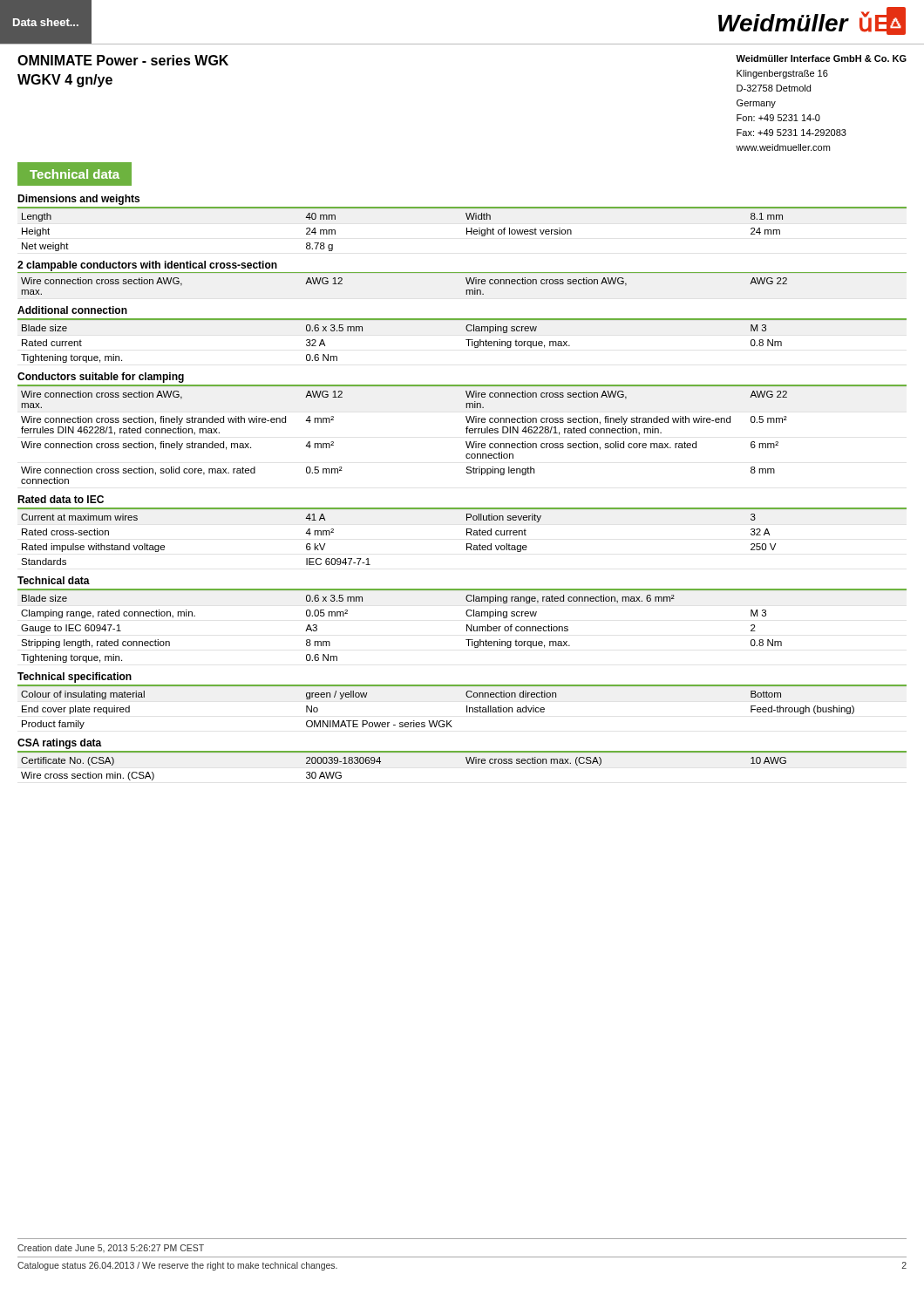Locate the text "Additional connection"

(72, 311)
